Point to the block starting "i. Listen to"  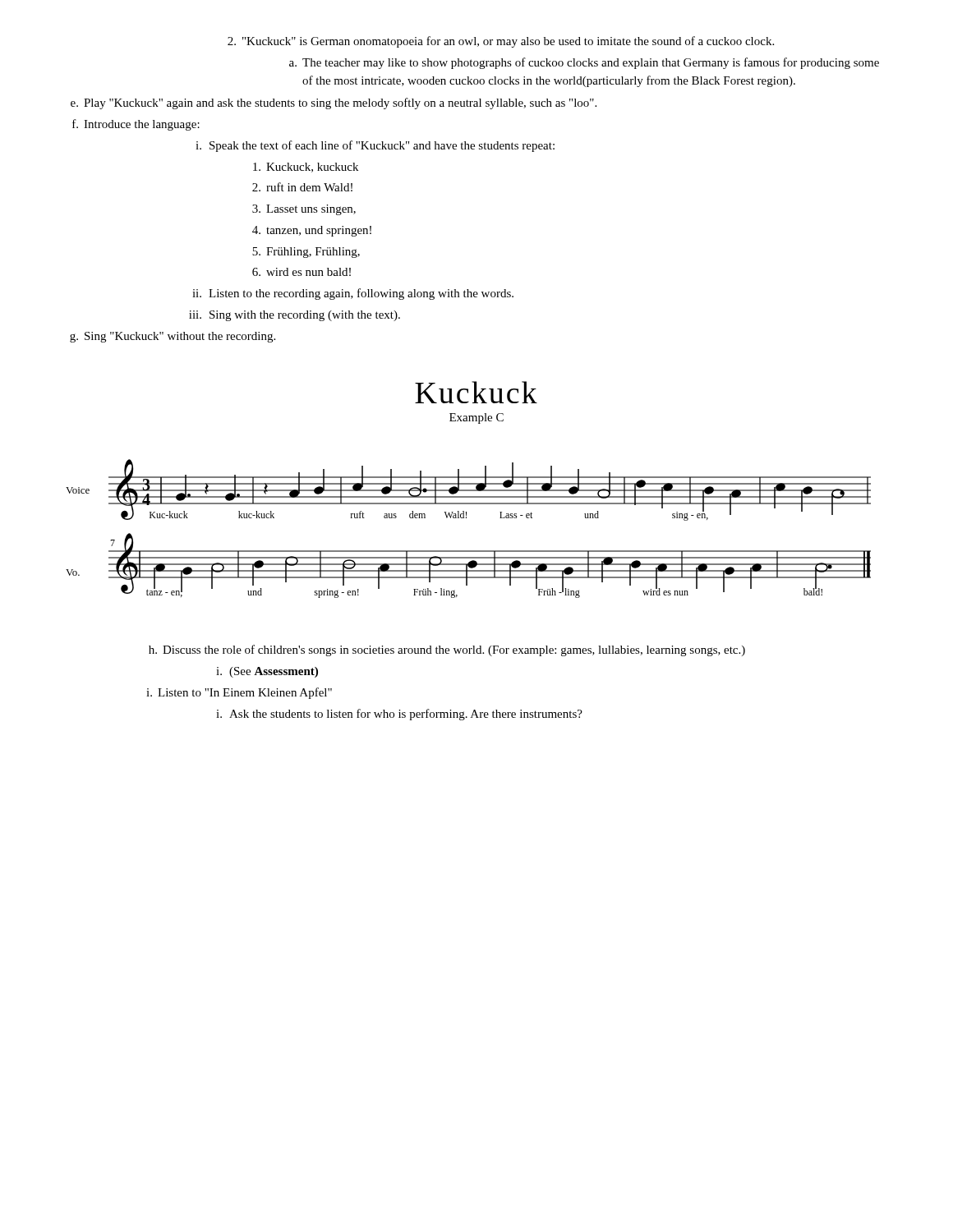(x=239, y=693)
